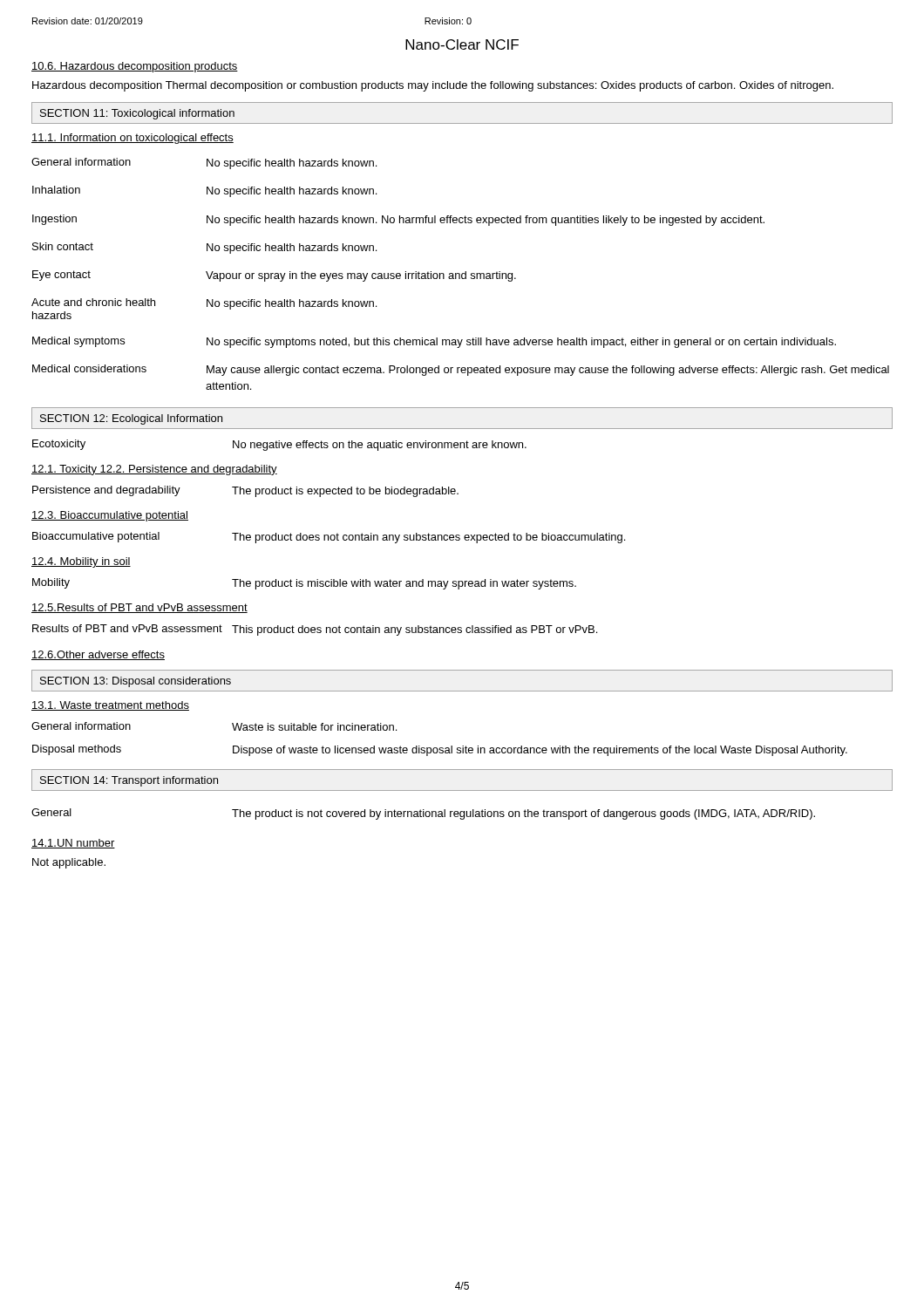Select the element starting "12.5.Results of PBT and vPvB assessment"
This screenshot has height=1308, width=924.
[x=139, y=608]
